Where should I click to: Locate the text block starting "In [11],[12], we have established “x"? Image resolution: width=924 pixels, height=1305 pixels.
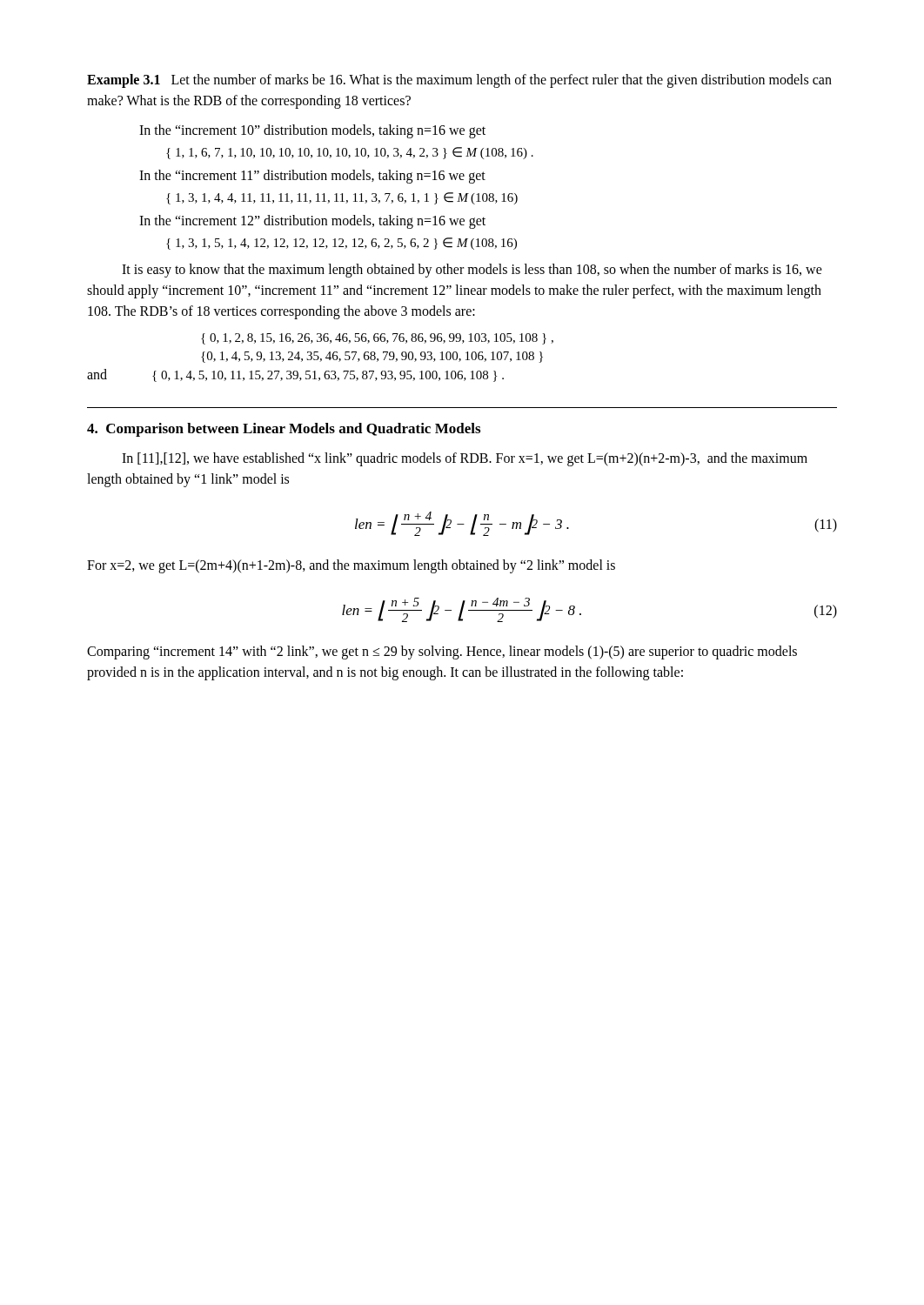click(x=447, y=468)
